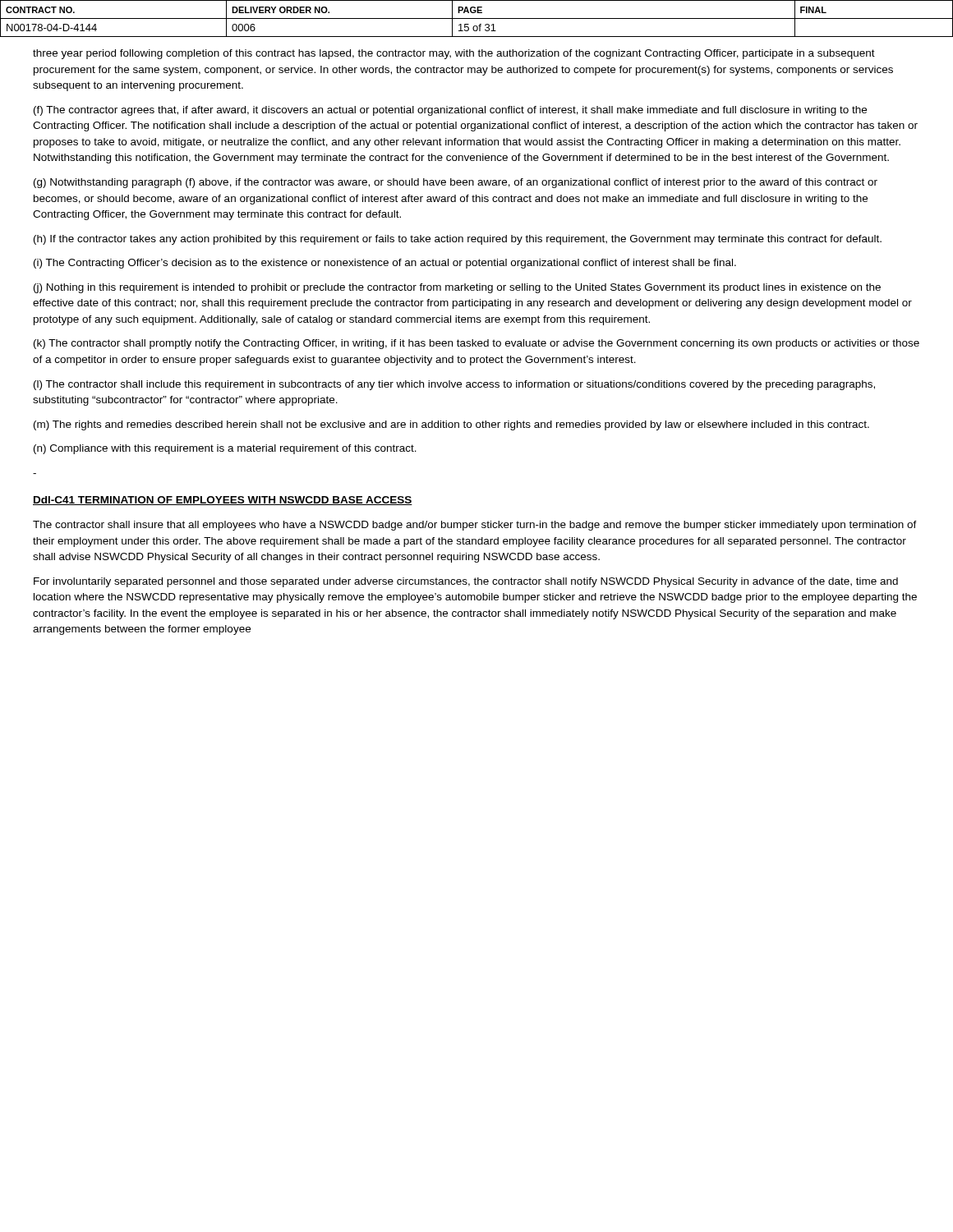Navigate to the region starting "(l) The contractor shall include this requirement"
Viewport: 953px width, 1232px height.
click(x=454, y=392)
